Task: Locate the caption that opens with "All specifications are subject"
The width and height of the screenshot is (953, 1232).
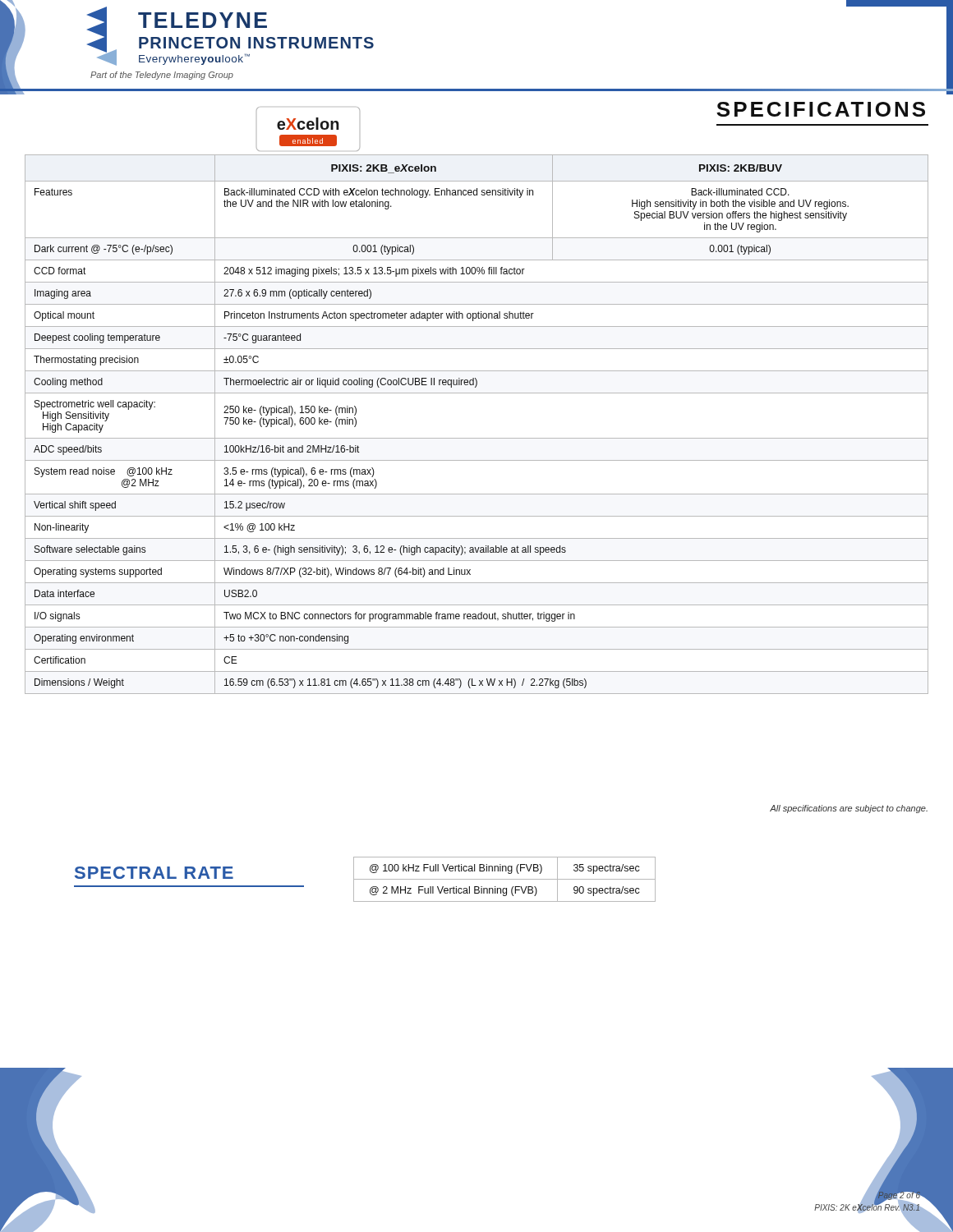Action: (x=849, y=808)
